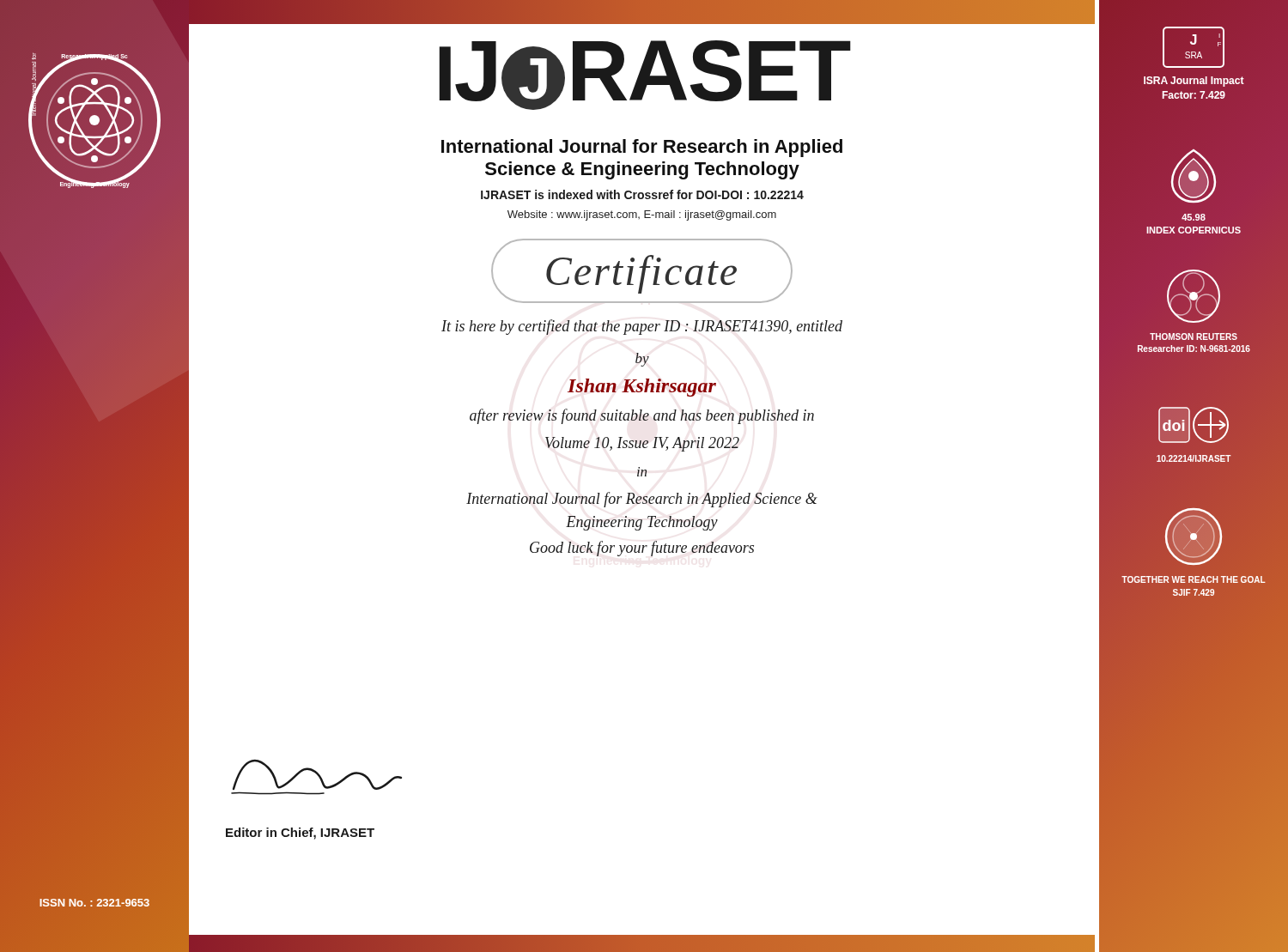Click on the text containing "Editor in Chief, IJRASET"
1288x952 pixels.
[x=300, y=832]
